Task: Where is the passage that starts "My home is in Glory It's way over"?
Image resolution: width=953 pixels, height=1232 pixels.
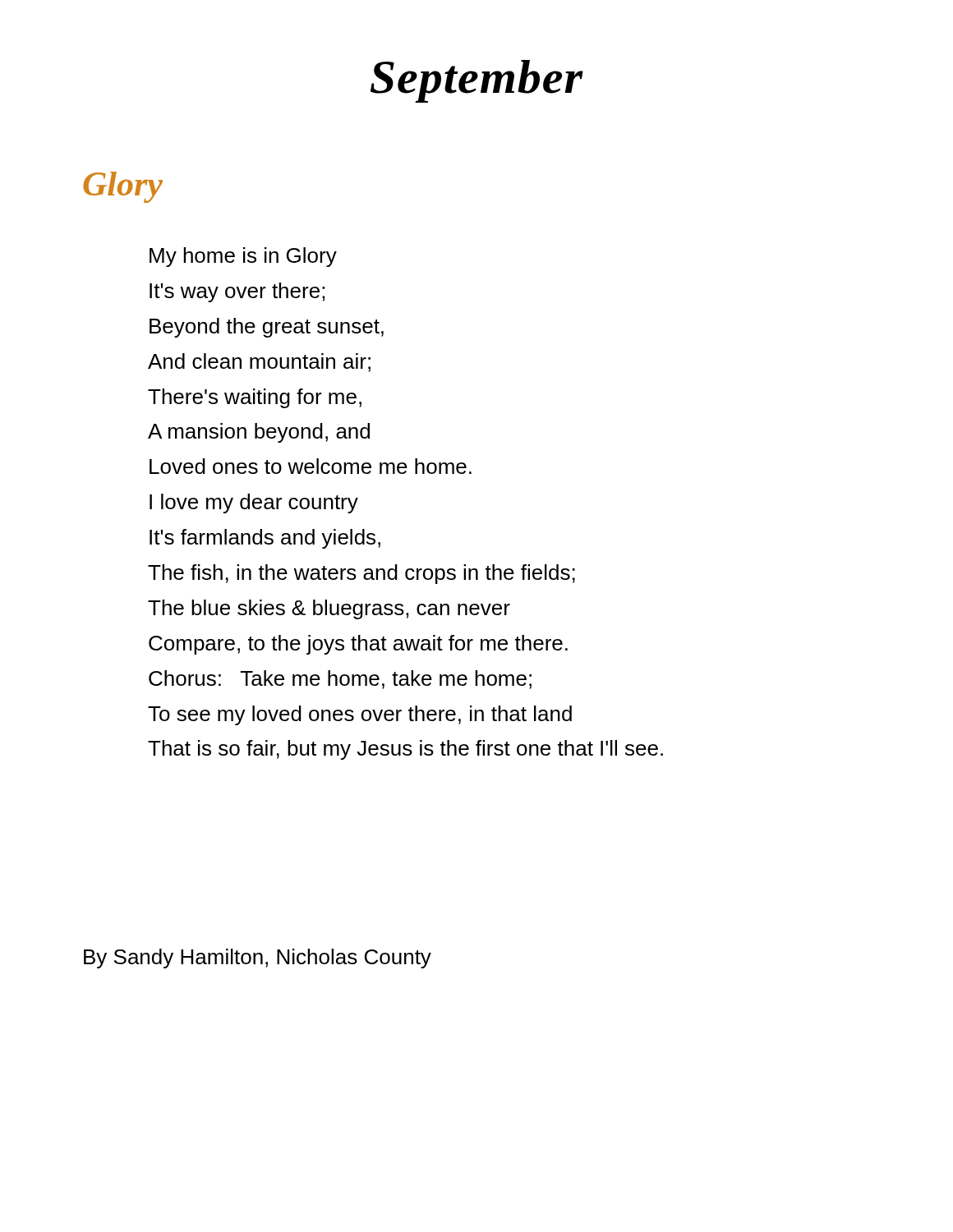Action: click(243, 257)
